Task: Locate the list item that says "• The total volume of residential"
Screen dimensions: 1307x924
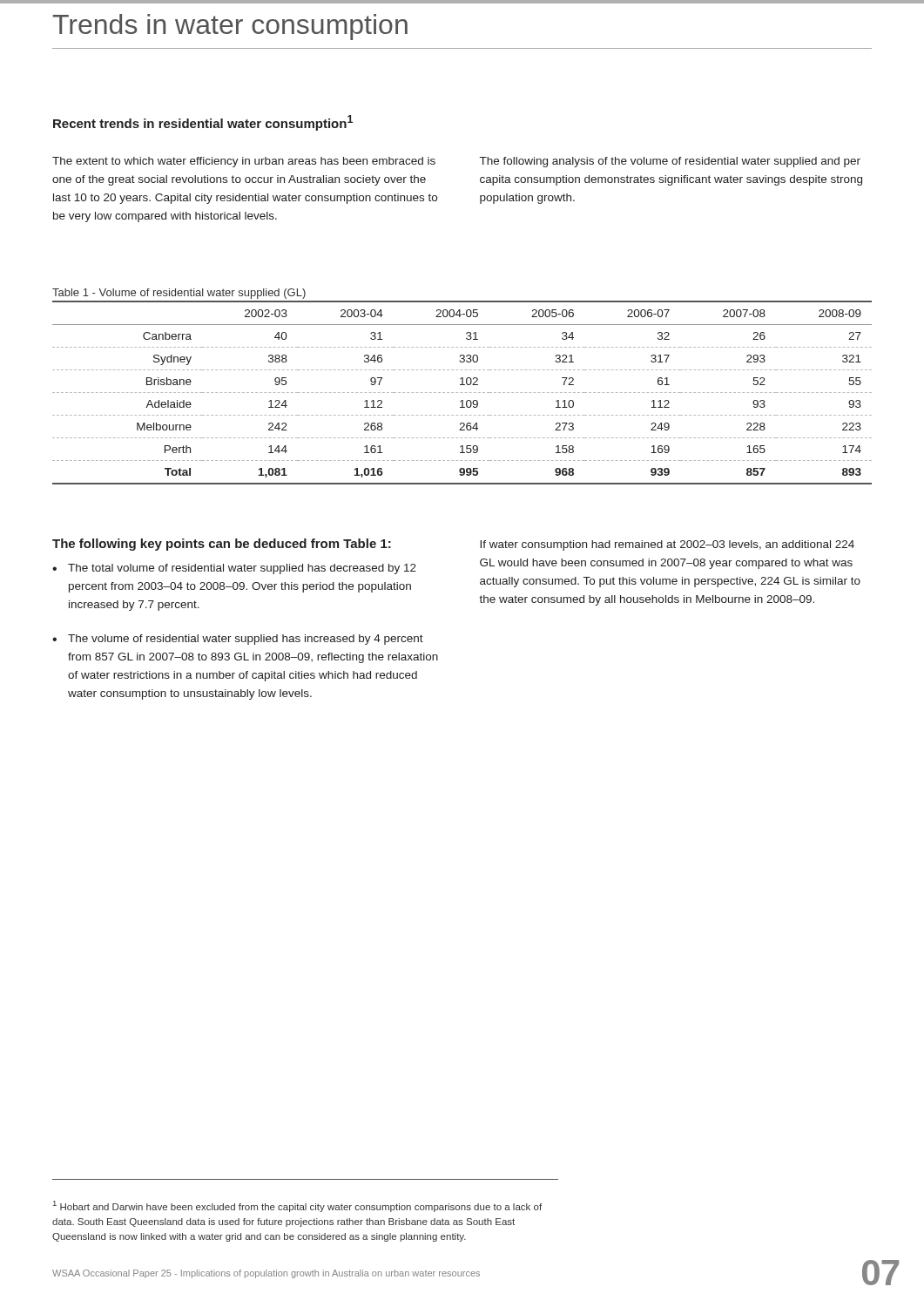Action: point(248,587)
